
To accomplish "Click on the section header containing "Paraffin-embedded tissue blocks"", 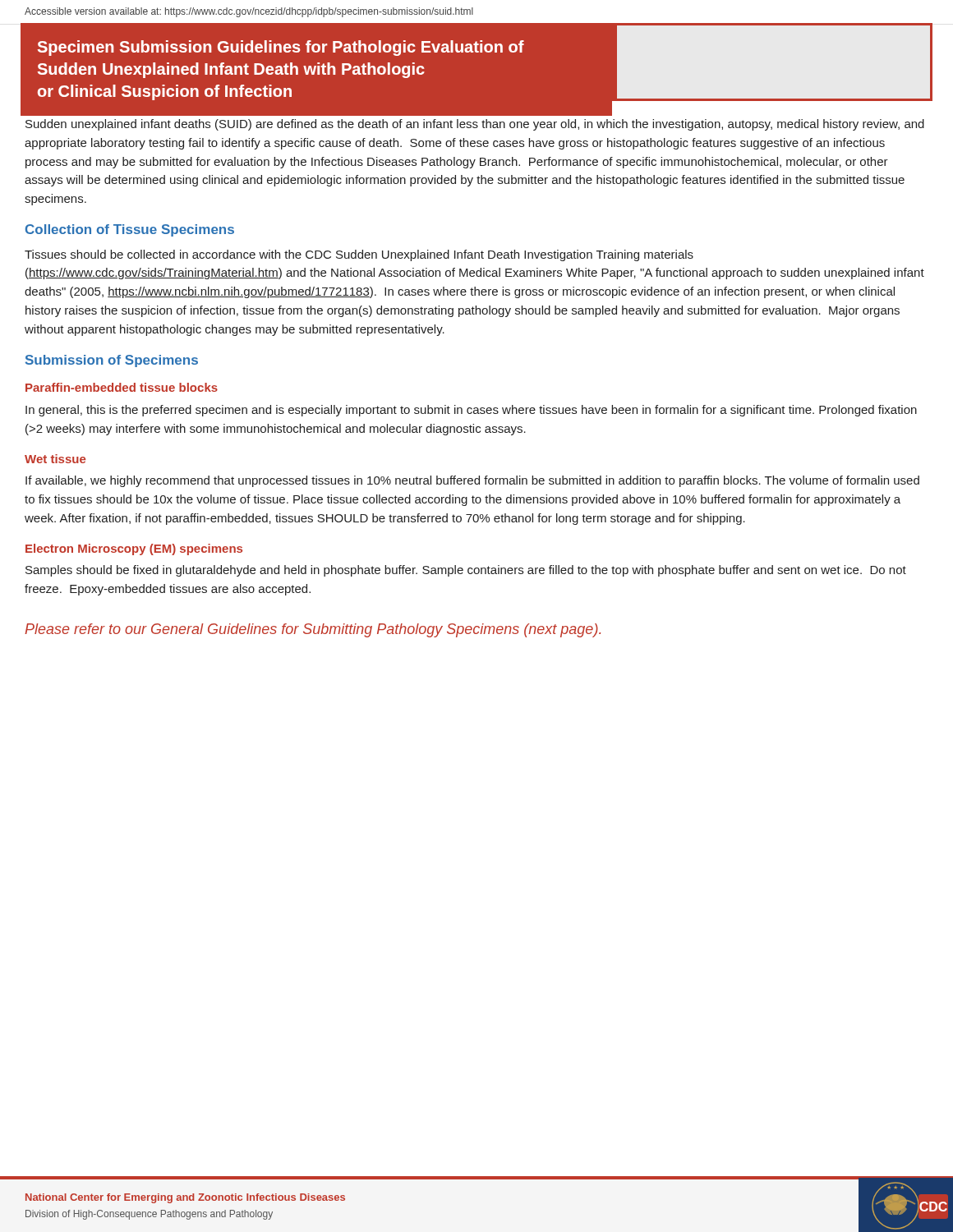I will 121,387.
